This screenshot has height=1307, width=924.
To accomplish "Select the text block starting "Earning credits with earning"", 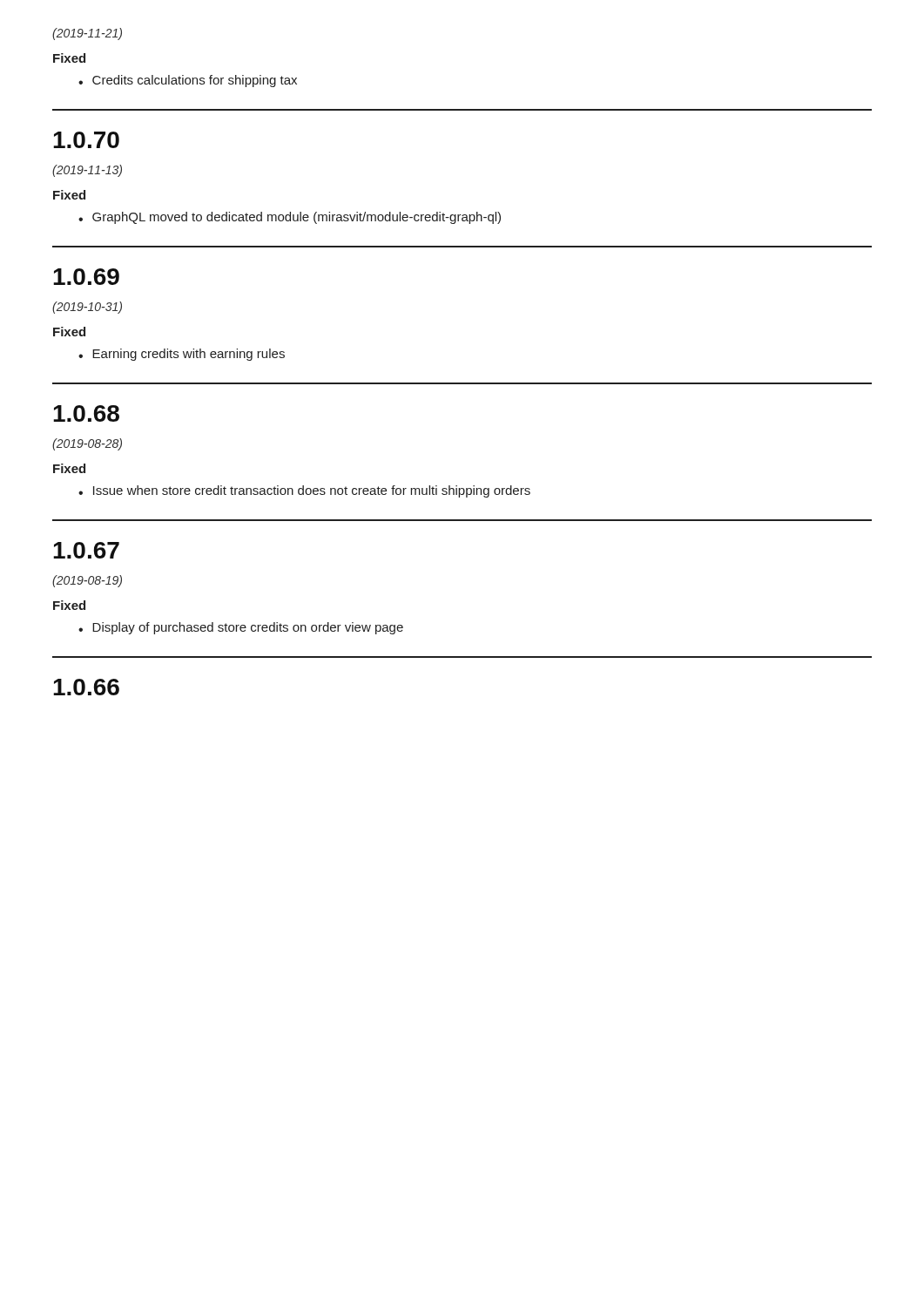I will pos(182,355).
